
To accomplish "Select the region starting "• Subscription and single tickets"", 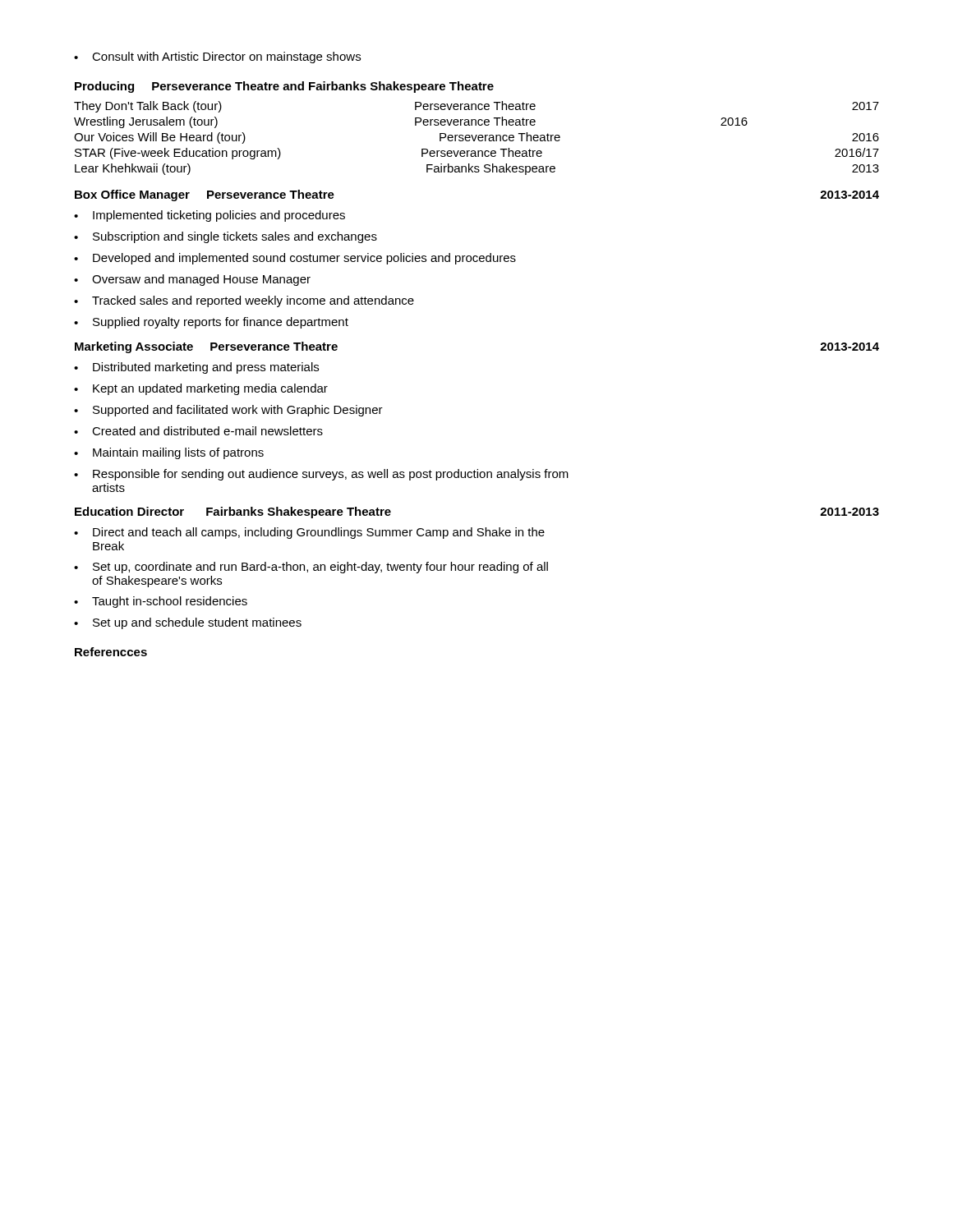I will [x=226, y=237].
